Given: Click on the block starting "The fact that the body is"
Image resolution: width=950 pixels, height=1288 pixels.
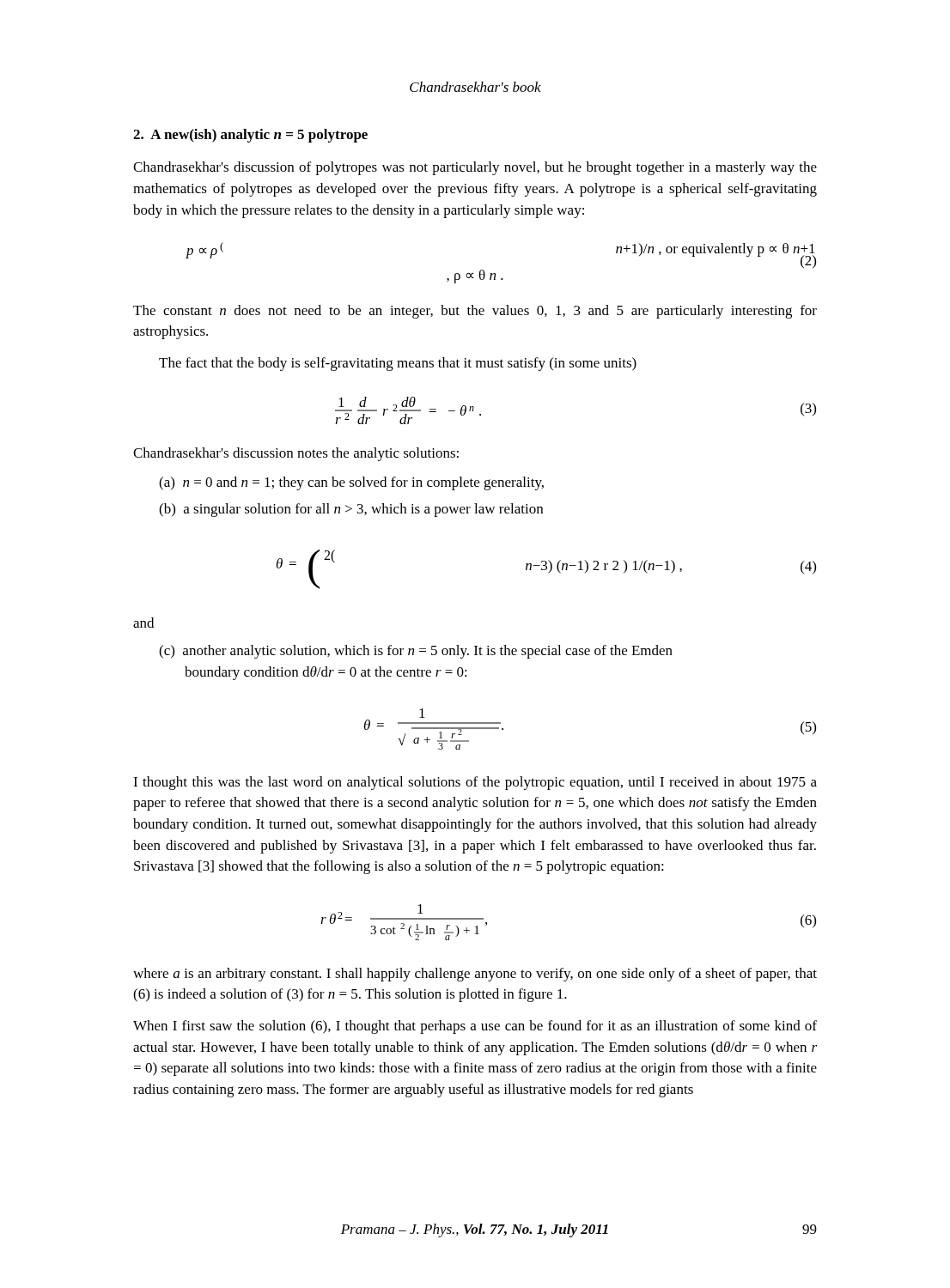Looking at the screenshot, I should [398, 363].
